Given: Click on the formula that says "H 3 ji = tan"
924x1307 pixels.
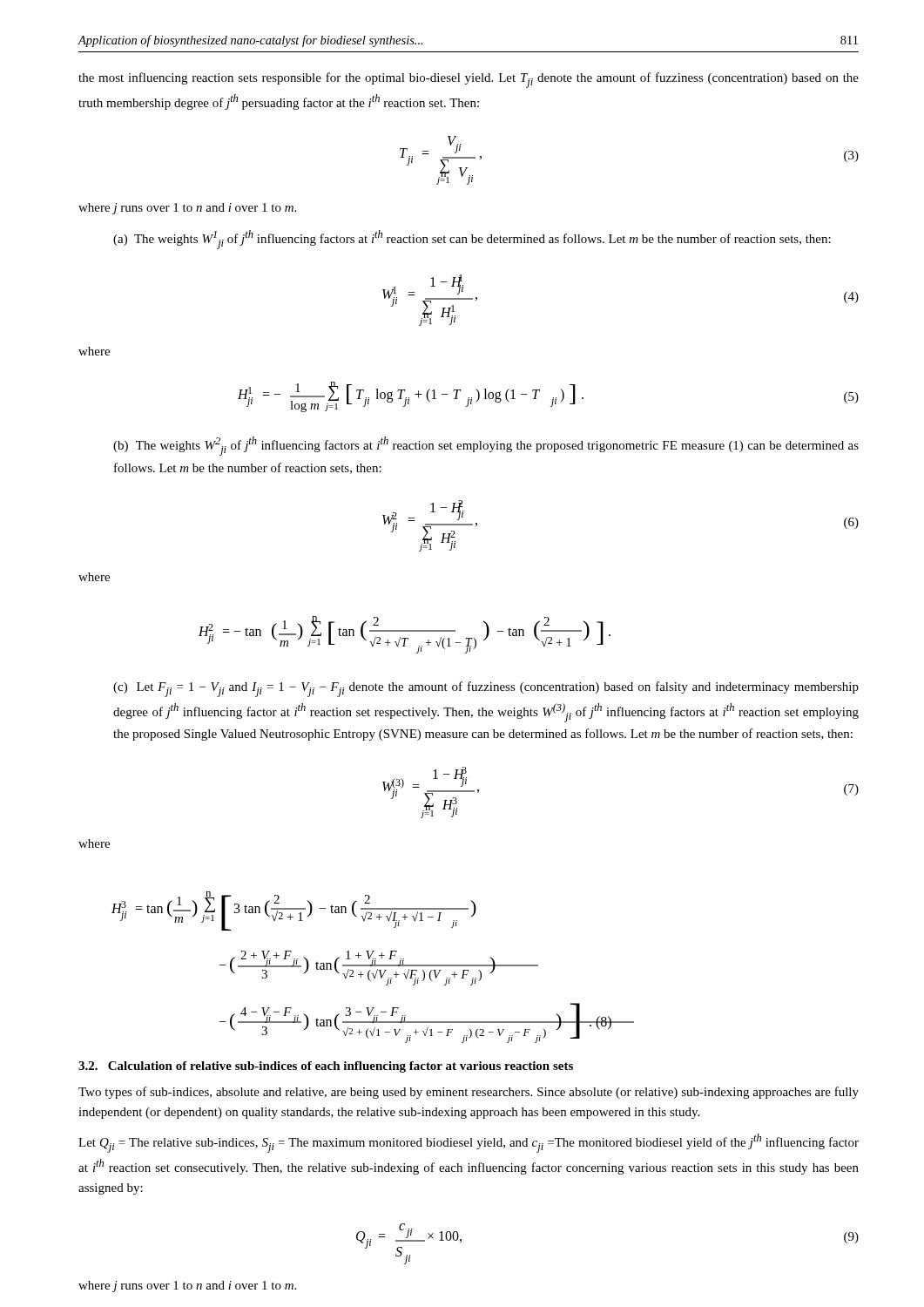Looking at the screenshot, I should 469,953.
